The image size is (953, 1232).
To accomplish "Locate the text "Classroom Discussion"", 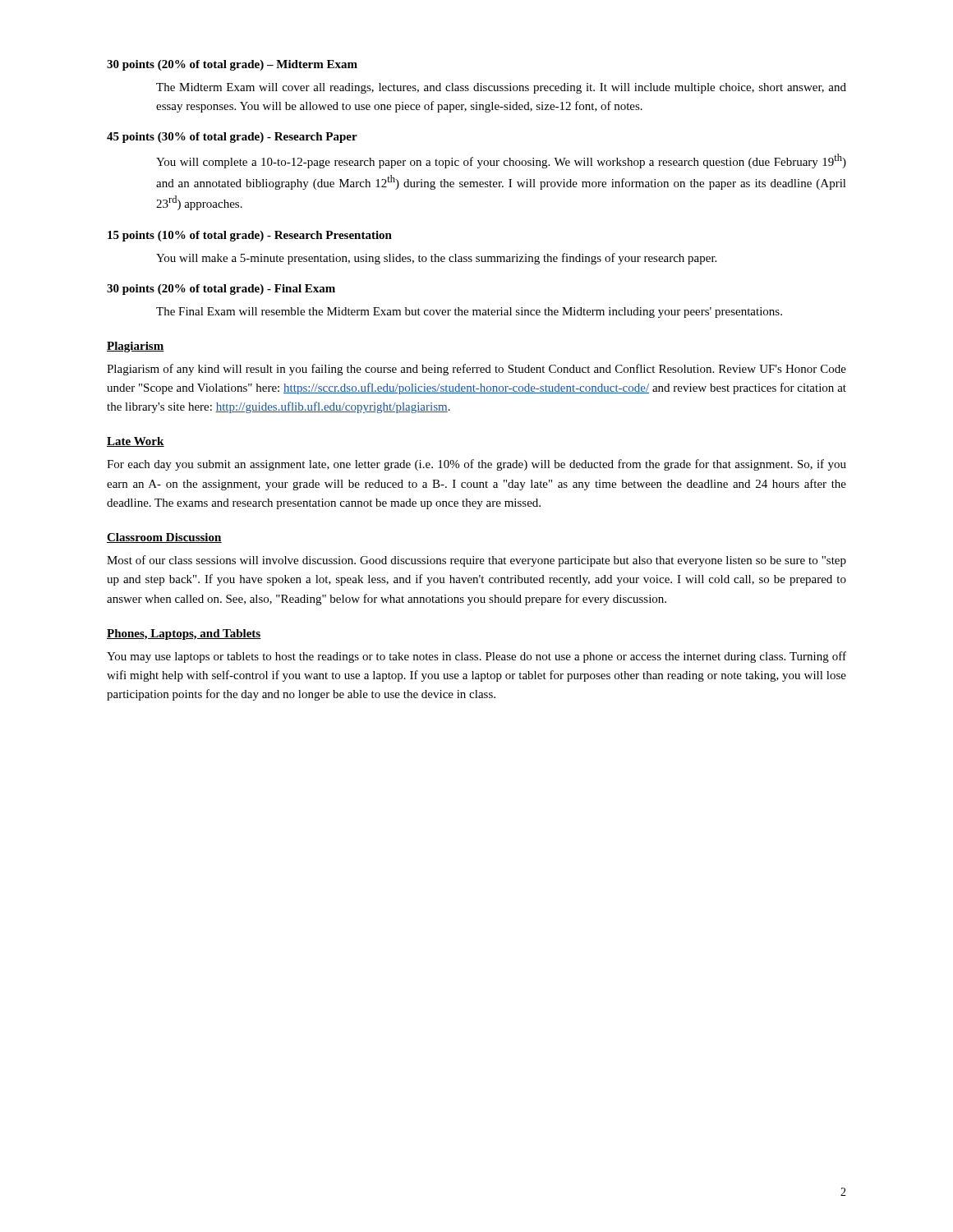I will click(x=164, y=537).
